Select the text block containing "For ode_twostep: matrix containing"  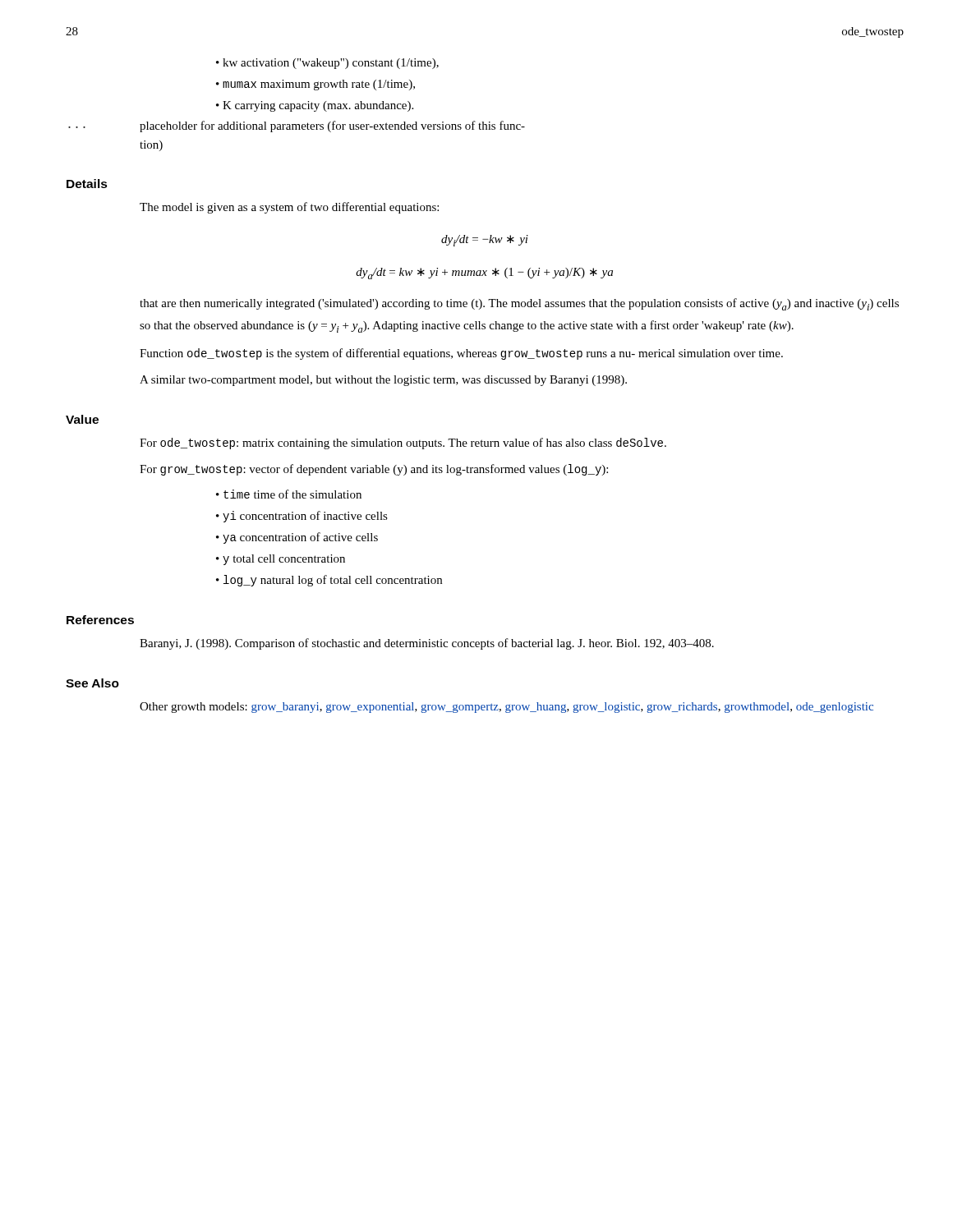pyautogui.click(x=403, y=443)
